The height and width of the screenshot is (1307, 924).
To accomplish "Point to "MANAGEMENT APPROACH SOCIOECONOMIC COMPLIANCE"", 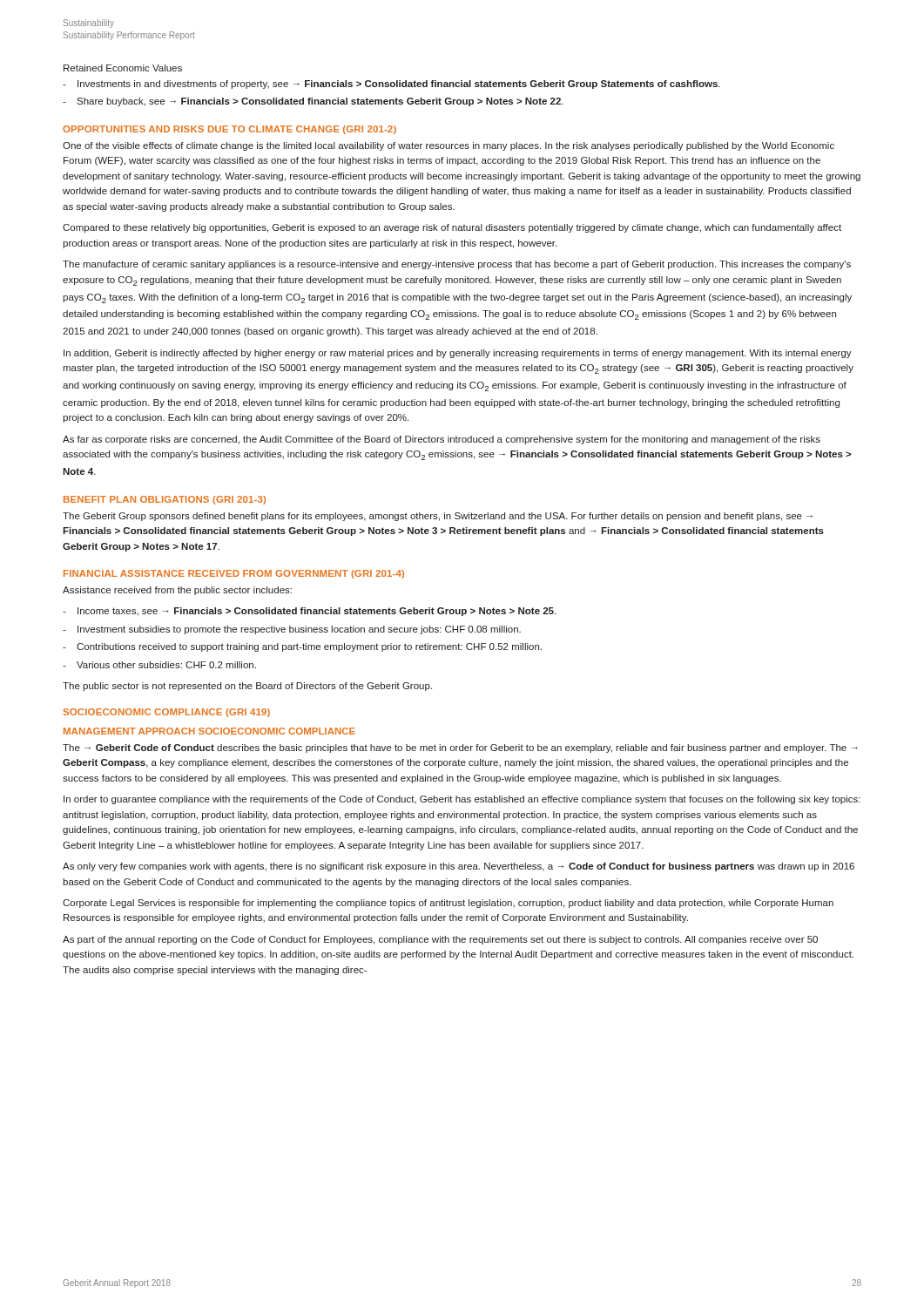I will 209,731.
